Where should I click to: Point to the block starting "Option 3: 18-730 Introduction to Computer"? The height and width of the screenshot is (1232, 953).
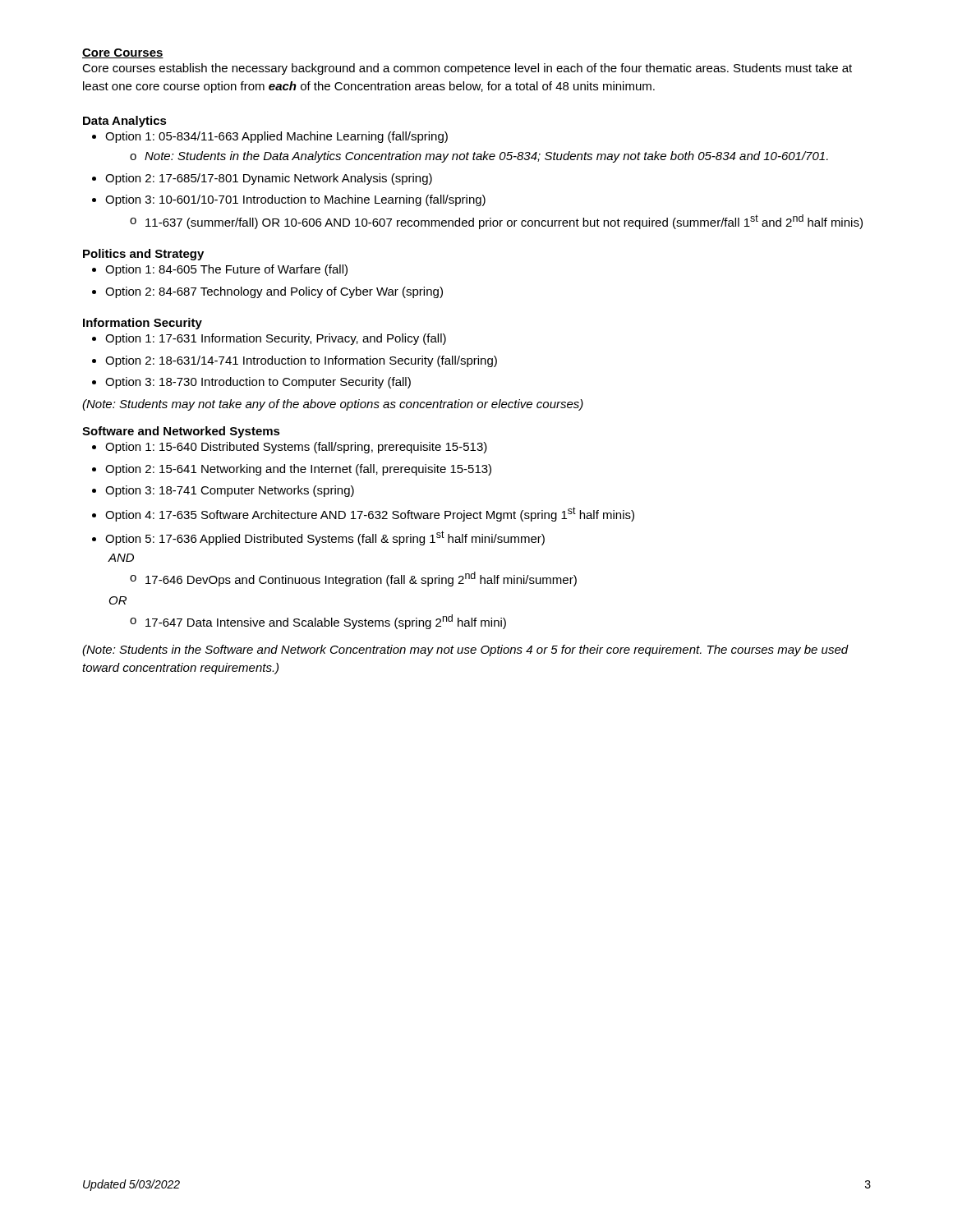(251, 383)
